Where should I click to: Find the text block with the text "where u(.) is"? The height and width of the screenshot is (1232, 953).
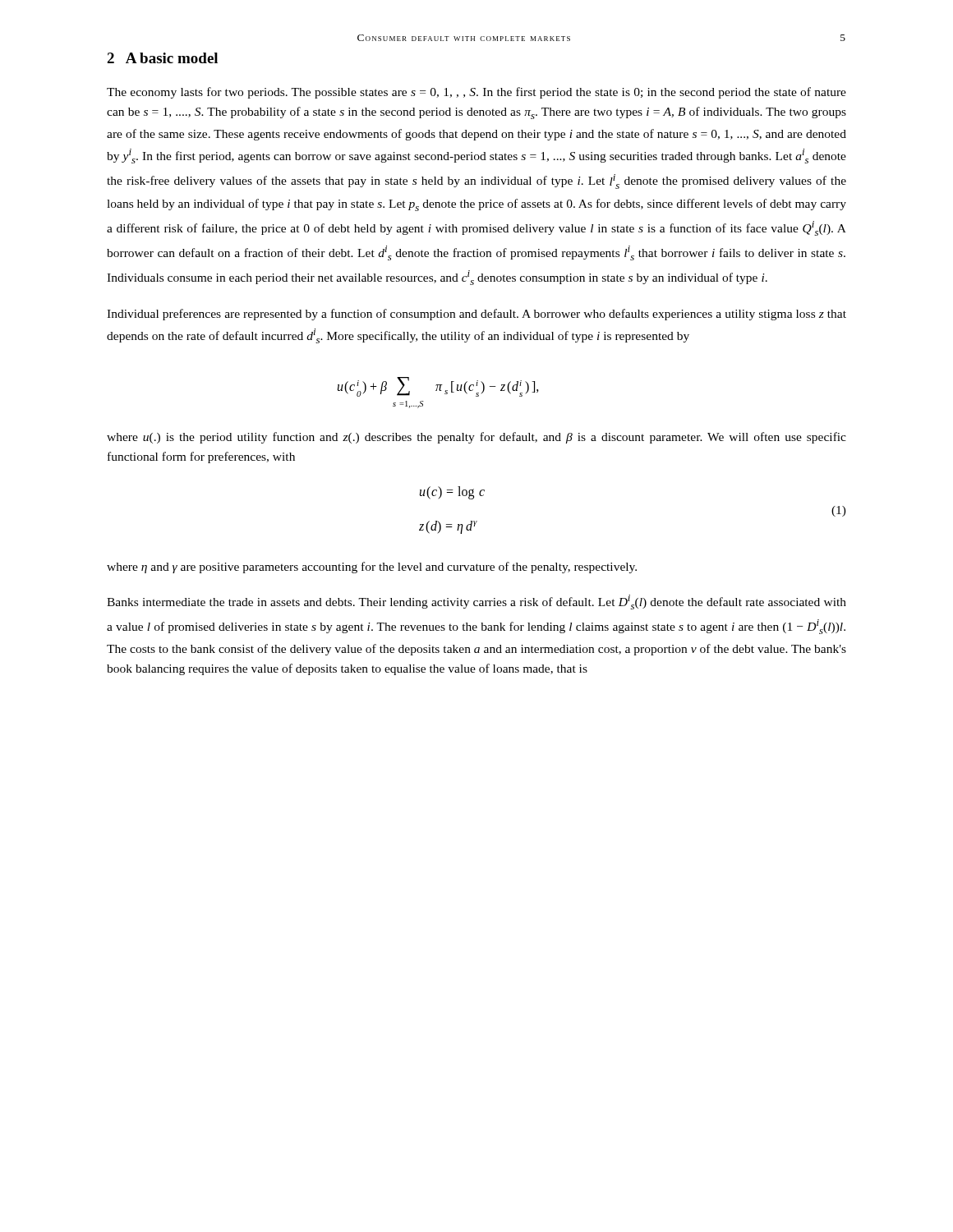click(476, 447)
